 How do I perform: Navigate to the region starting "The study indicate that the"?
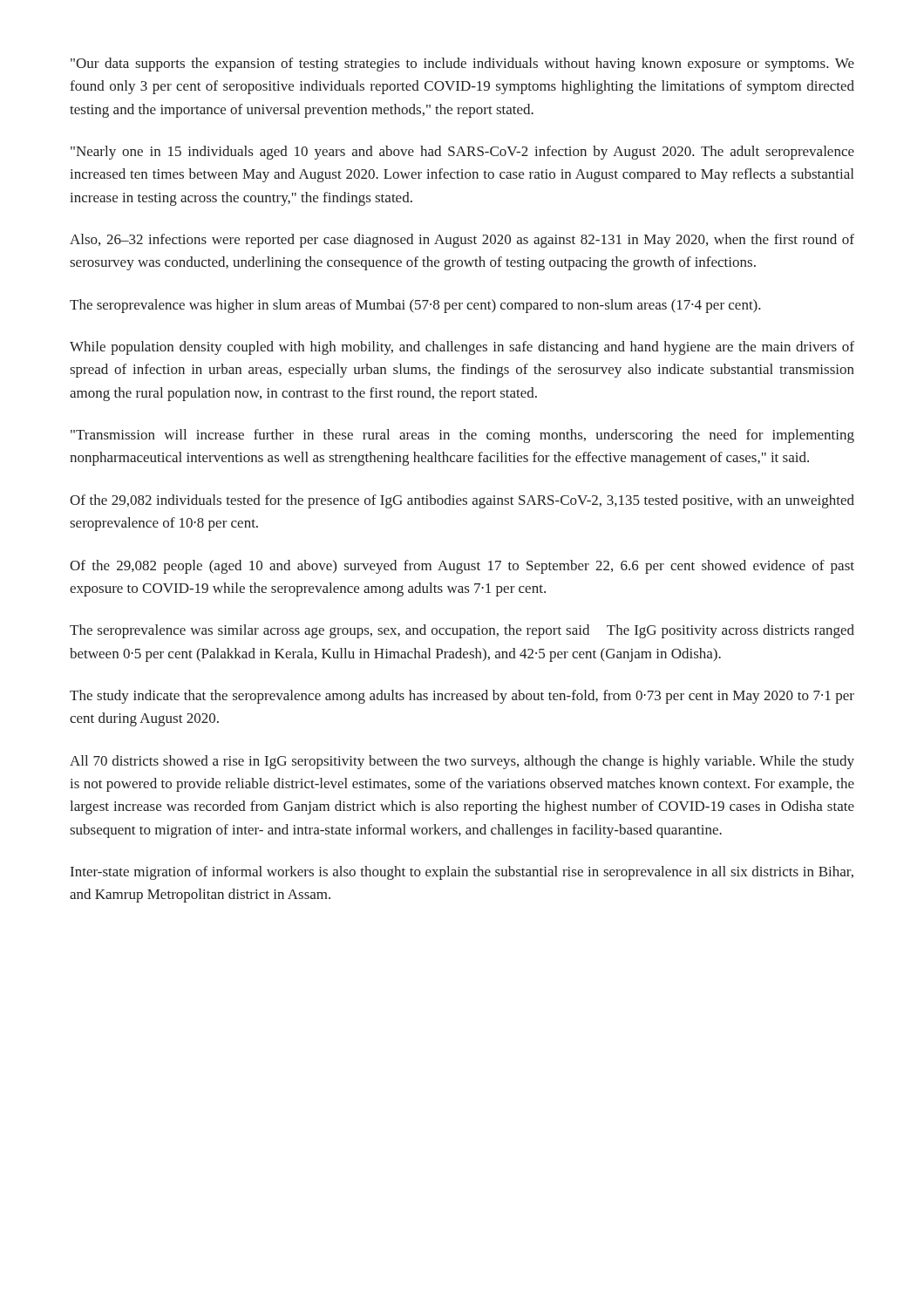click(x=462, y=707)
